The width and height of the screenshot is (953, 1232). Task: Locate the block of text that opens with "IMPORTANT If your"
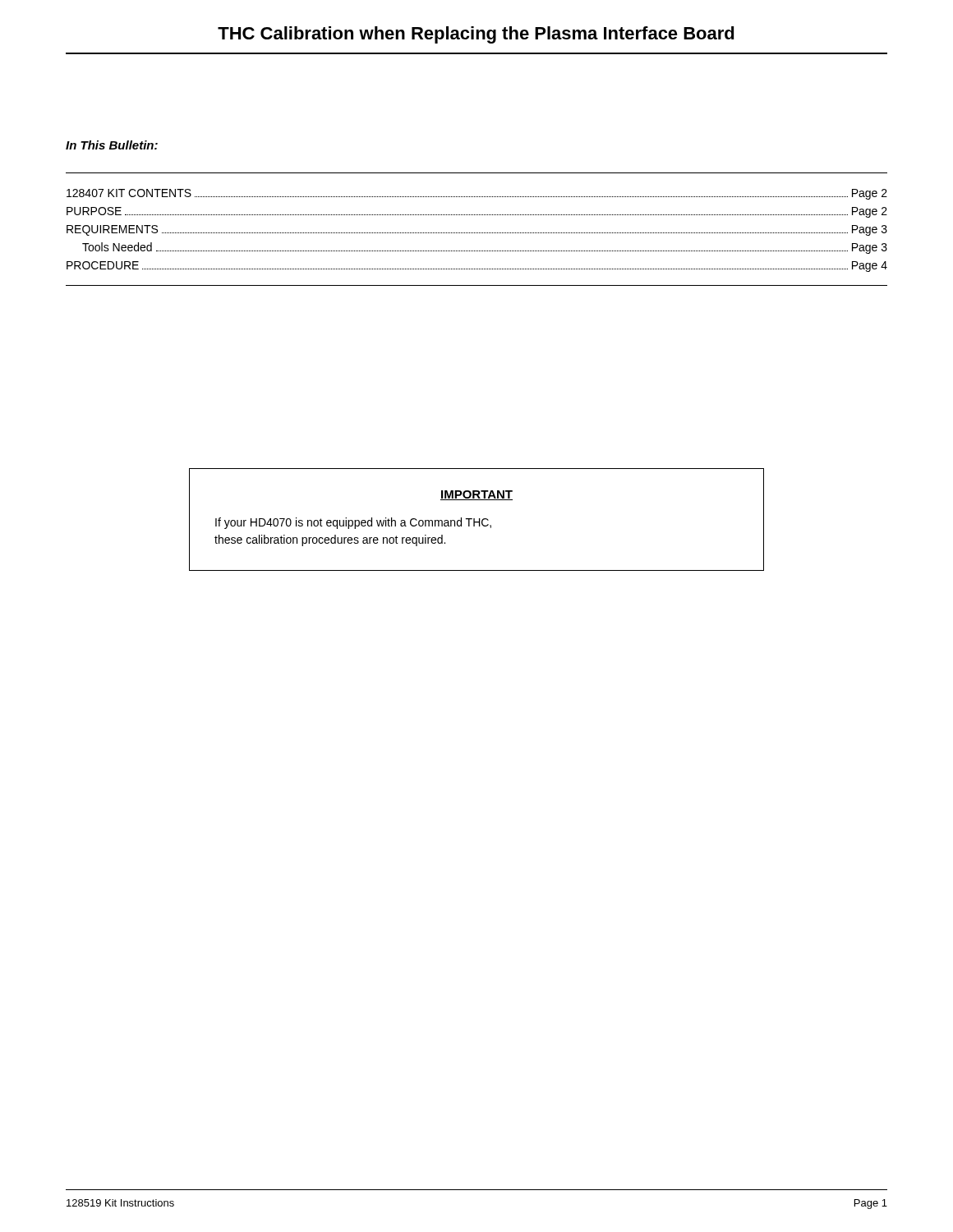pos(476,518)
